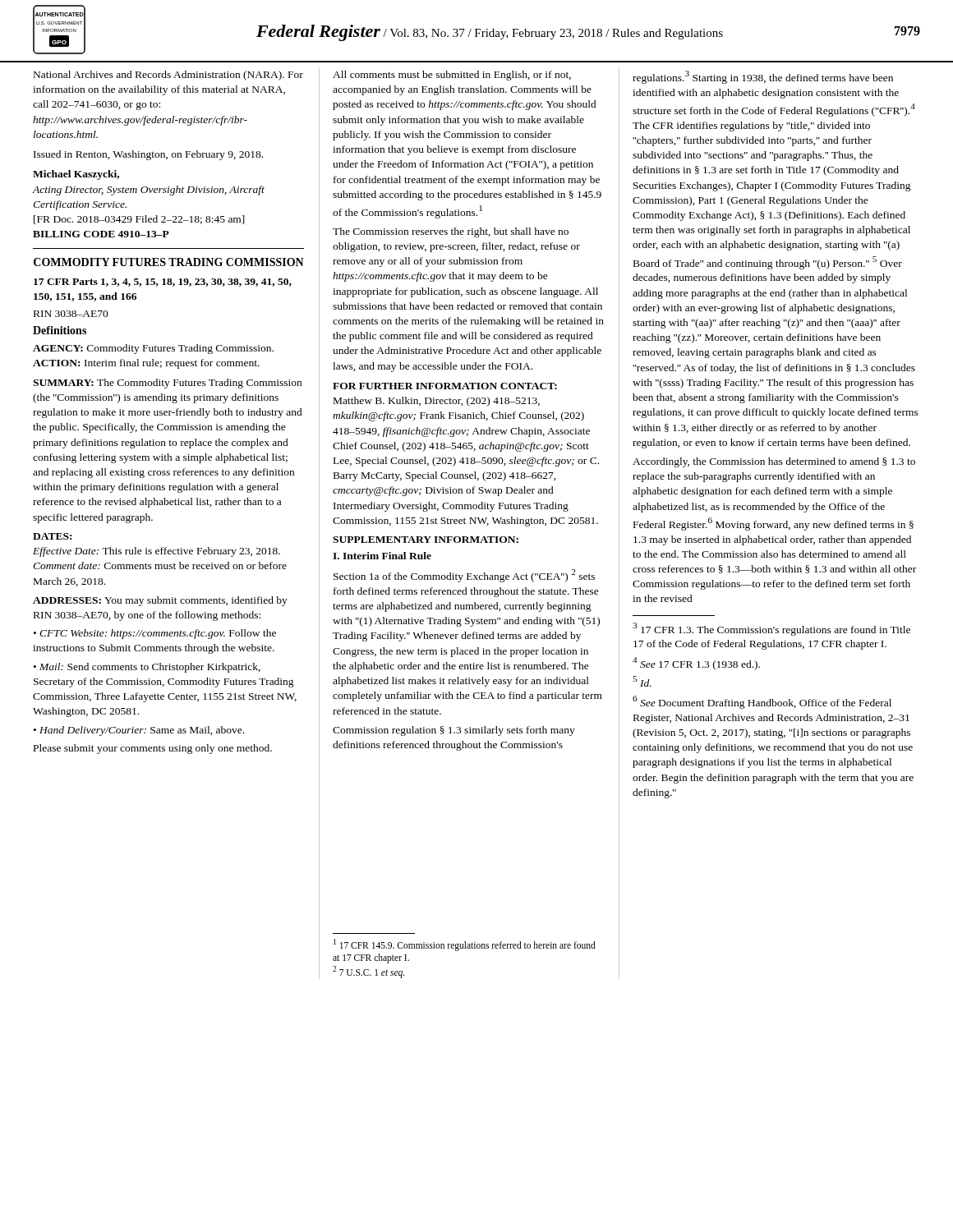Viewport: 953px width, 1232px height.
Task: Find the region starting "RIN 3038–AE70"
Action: click(71, 313)
